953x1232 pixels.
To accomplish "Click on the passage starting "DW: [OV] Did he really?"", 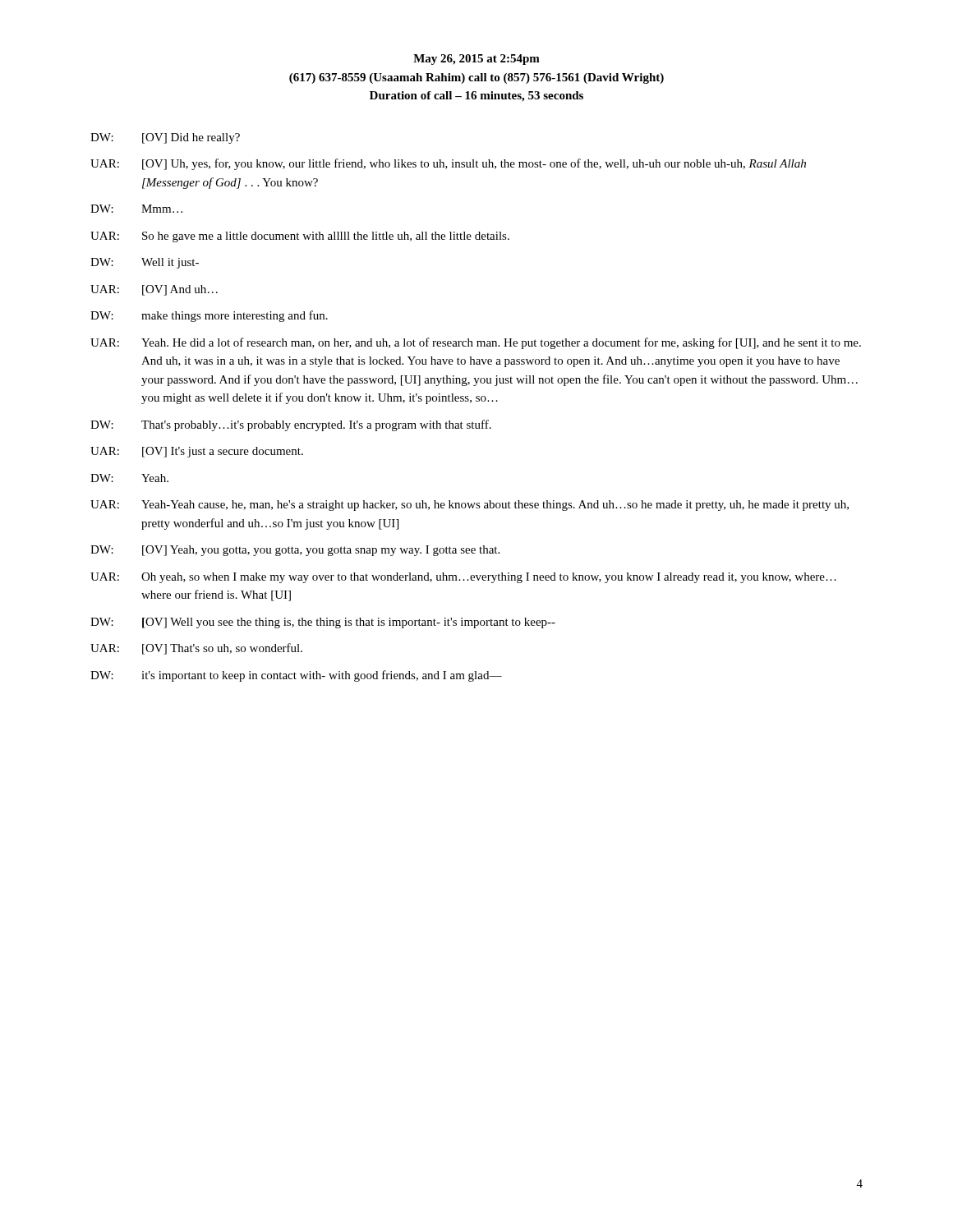I will [x=165, y=138].
